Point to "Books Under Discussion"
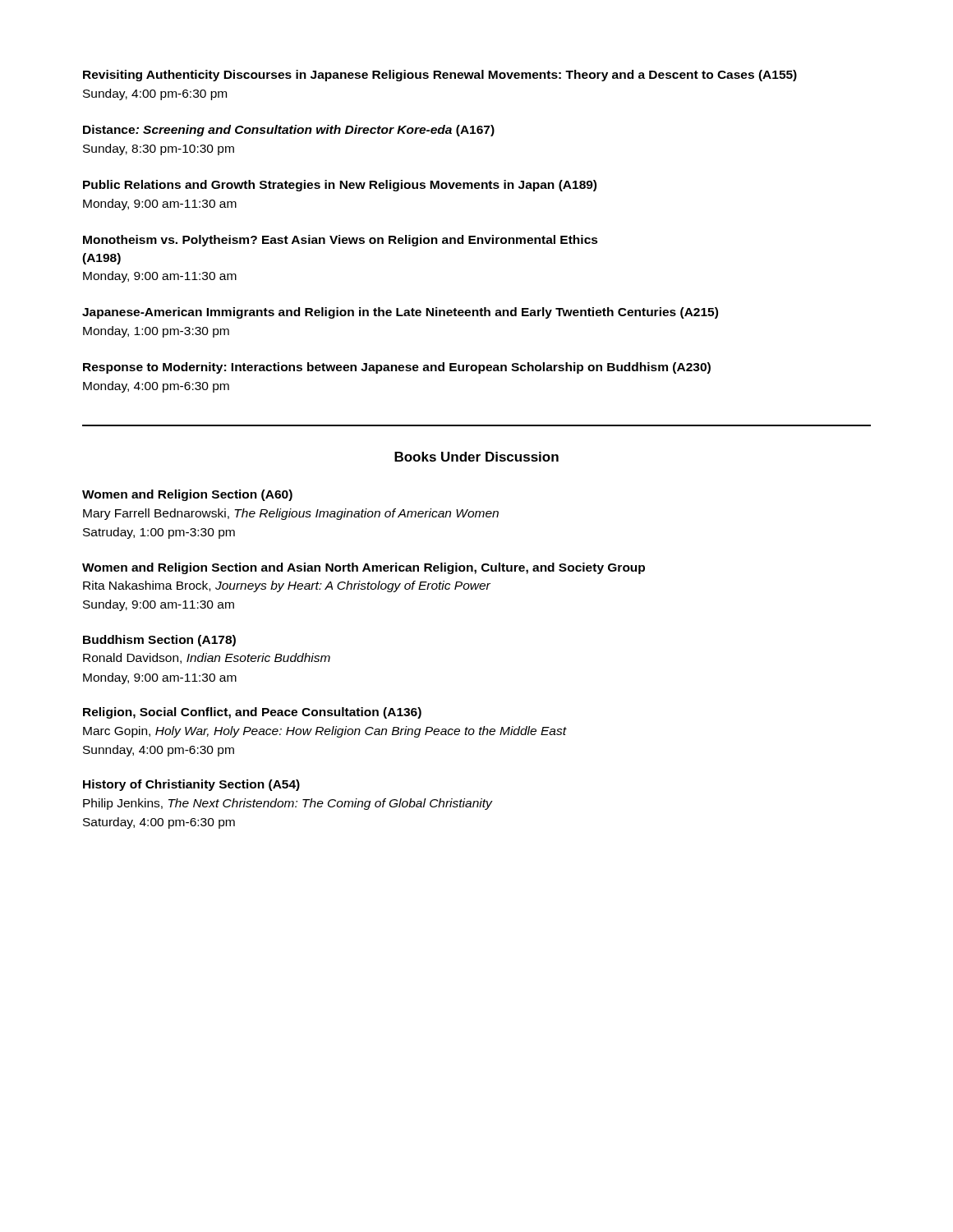Screen dimensions: 1232x953 [476, 457]
